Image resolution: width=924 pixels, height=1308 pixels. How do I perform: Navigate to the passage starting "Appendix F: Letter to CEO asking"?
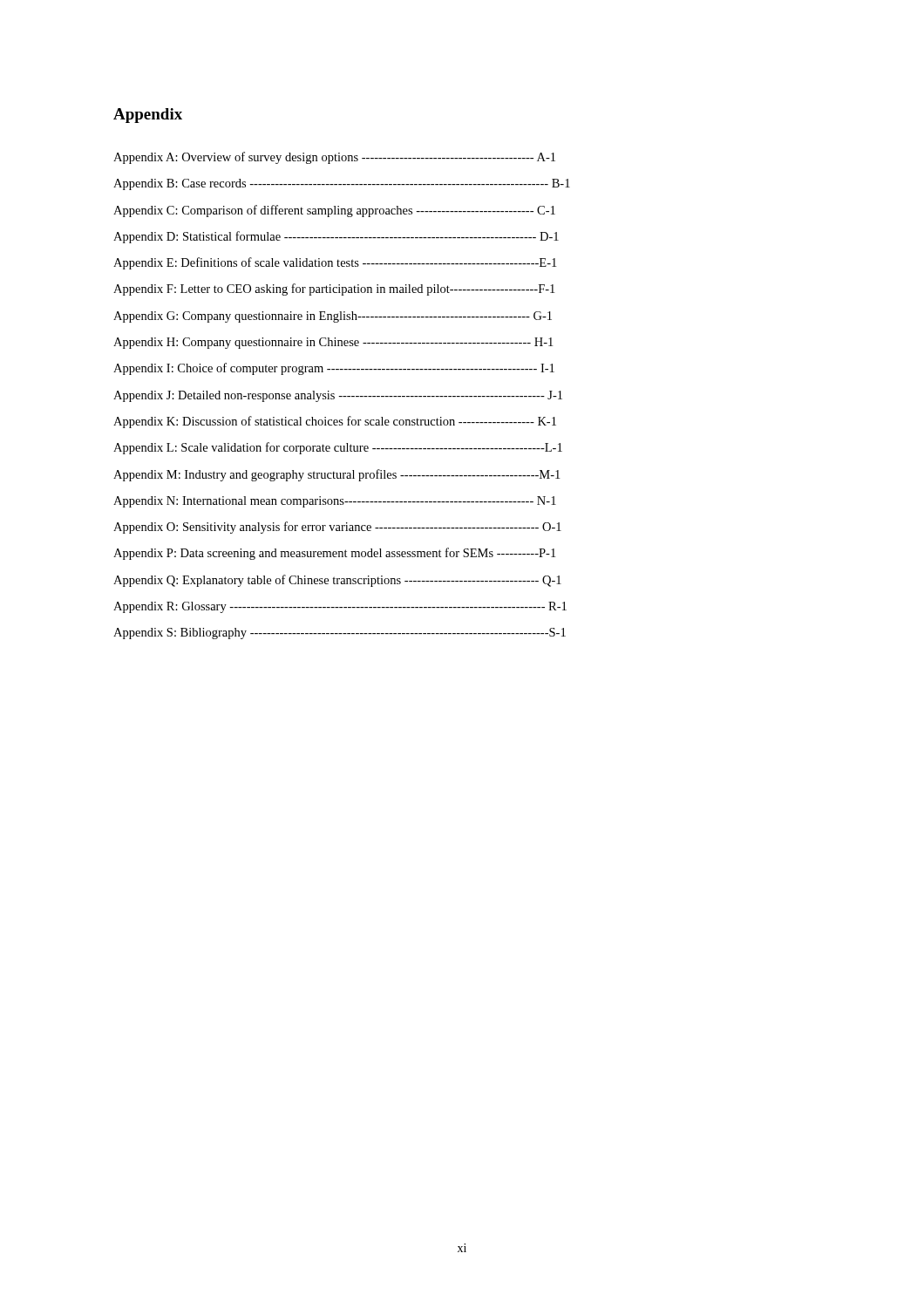(334, 289)
